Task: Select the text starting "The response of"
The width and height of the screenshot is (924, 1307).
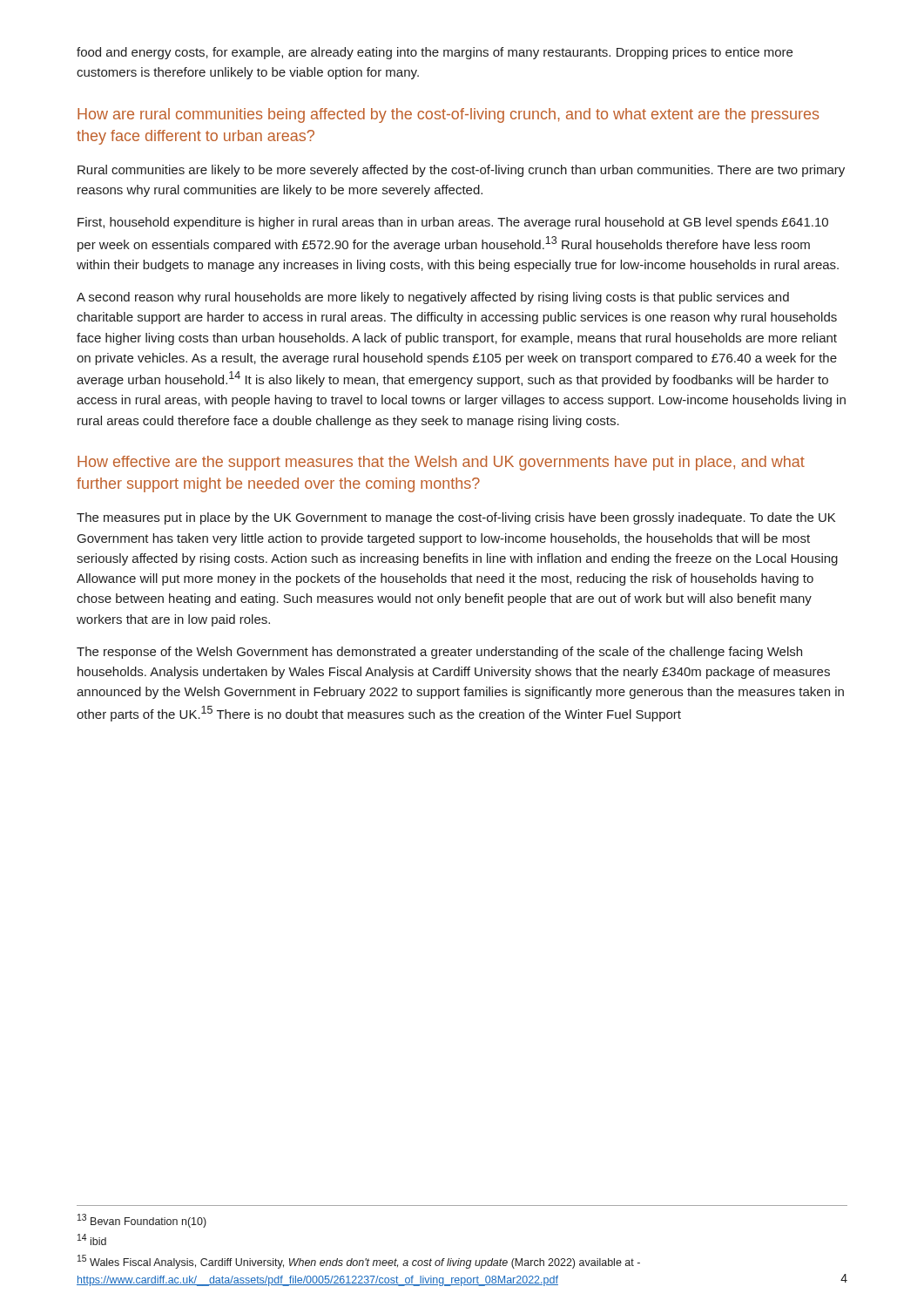Action: [x=461, y=682]
